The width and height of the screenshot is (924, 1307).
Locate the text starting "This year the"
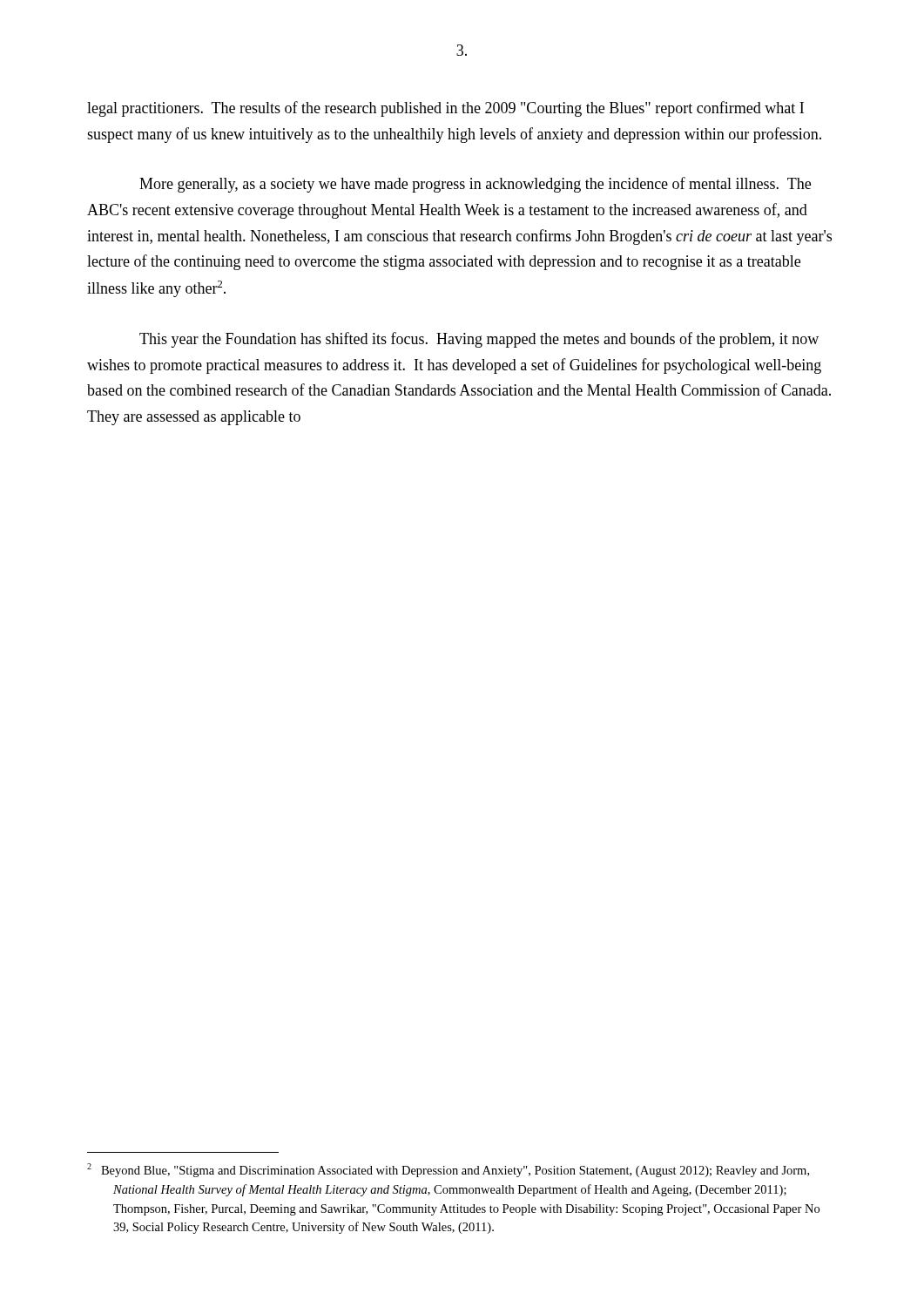(461, 378)
